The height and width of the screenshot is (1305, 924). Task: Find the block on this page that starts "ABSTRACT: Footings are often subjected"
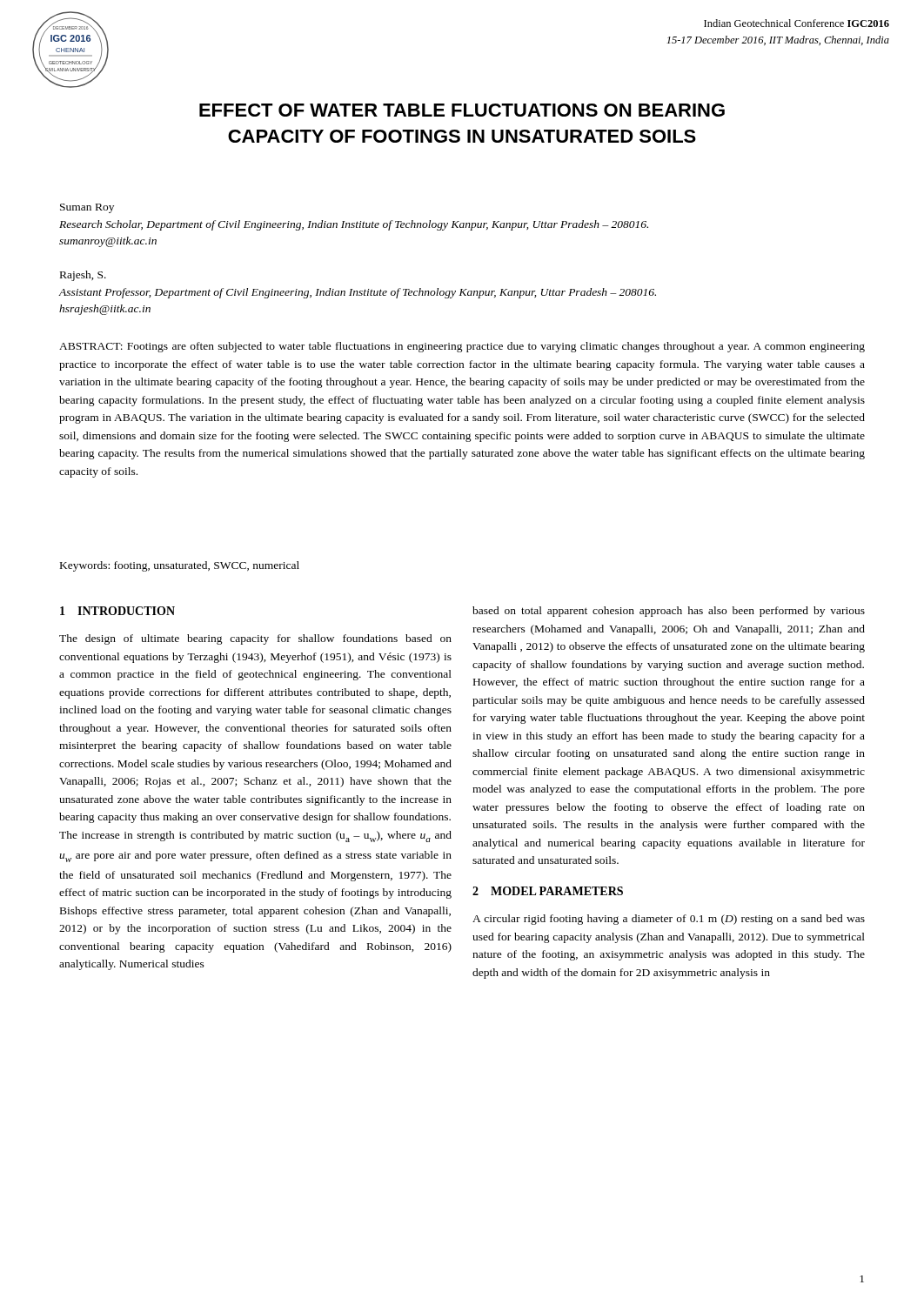(x=462, y=408)
